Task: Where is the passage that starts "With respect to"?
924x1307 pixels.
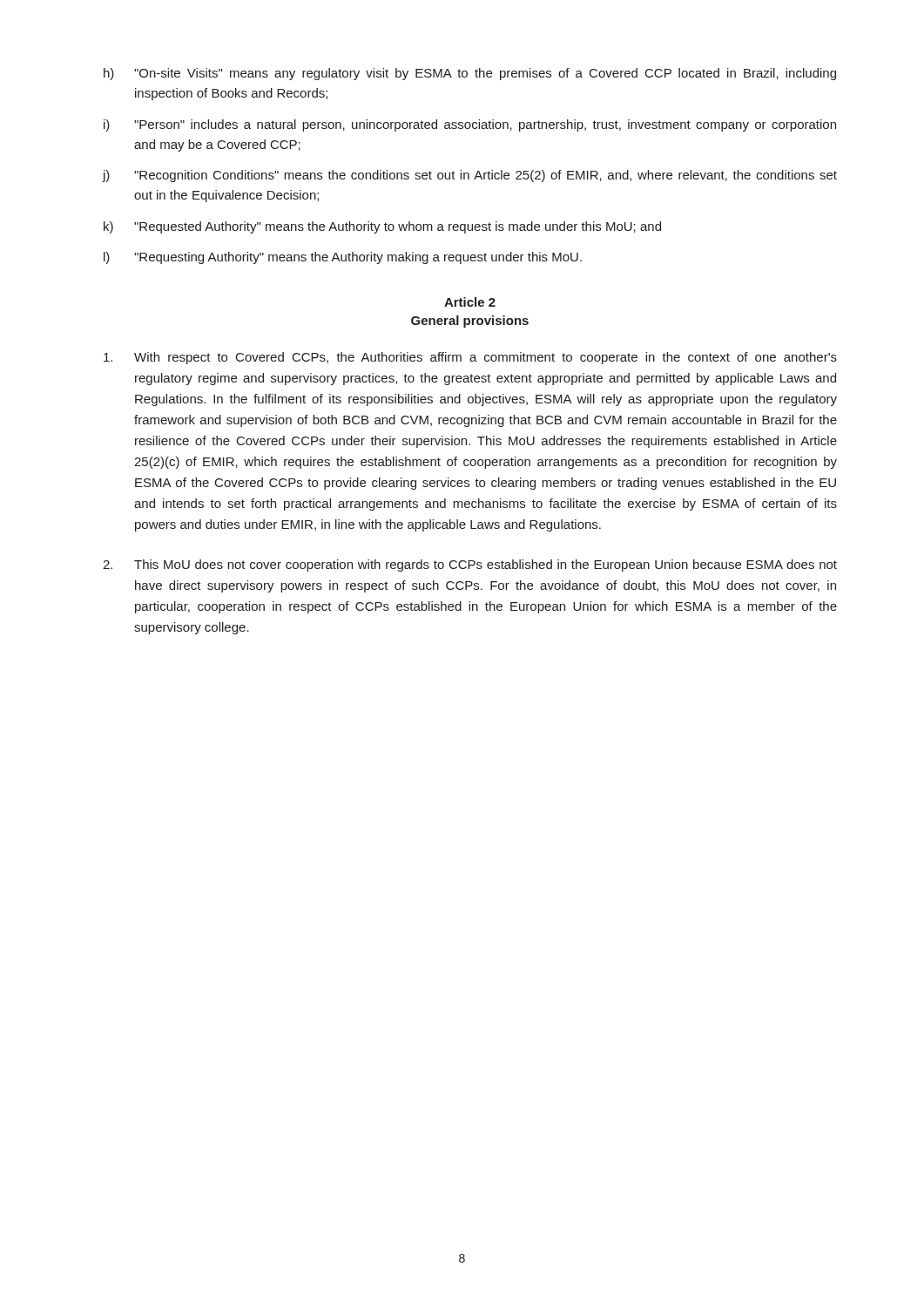Action: [x=470, y=441]
